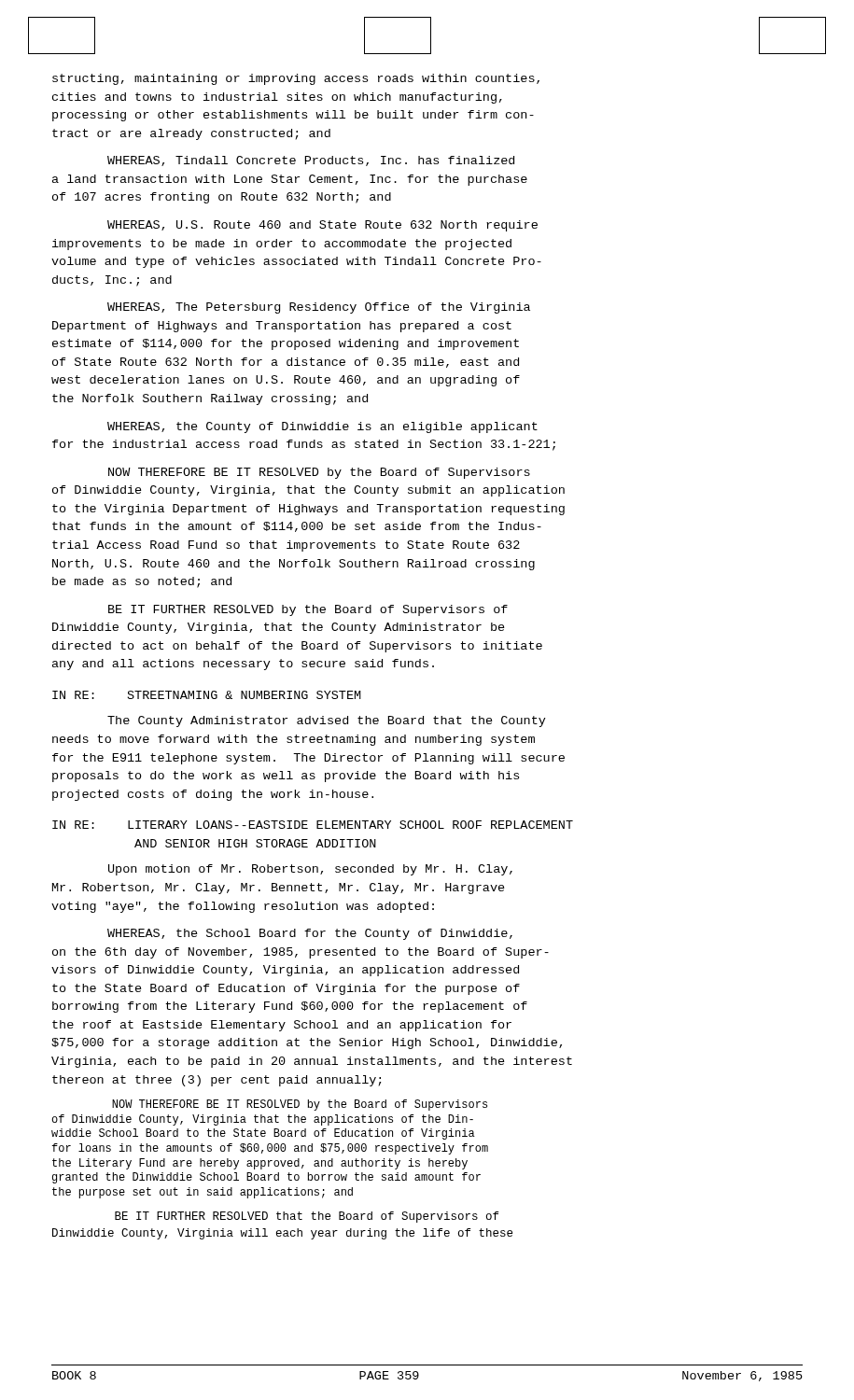Where is the passage that starts "WHEREAS, the County of Dinwiddie is"?

[305, 436]
